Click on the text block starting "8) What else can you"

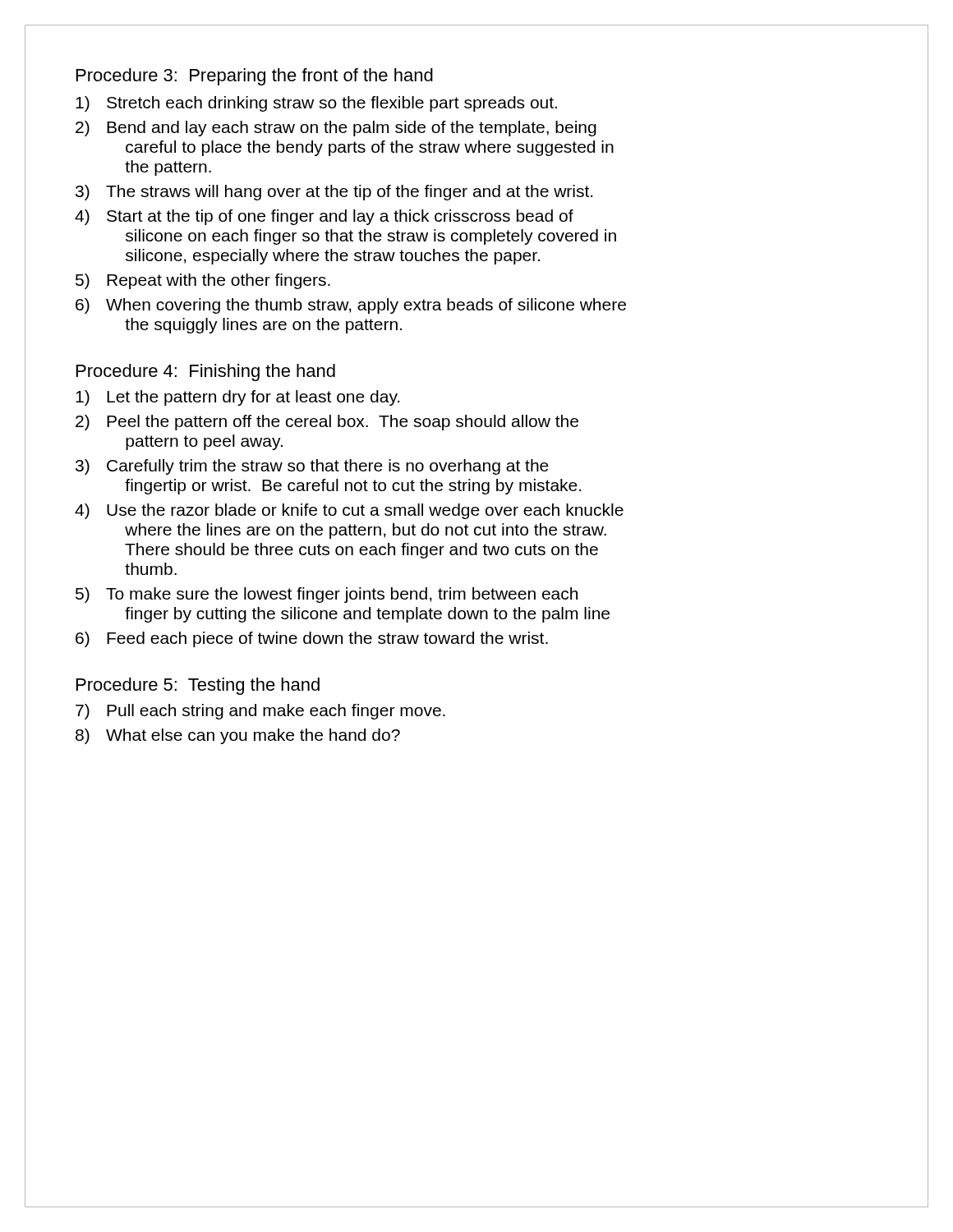tap(238, 736)
